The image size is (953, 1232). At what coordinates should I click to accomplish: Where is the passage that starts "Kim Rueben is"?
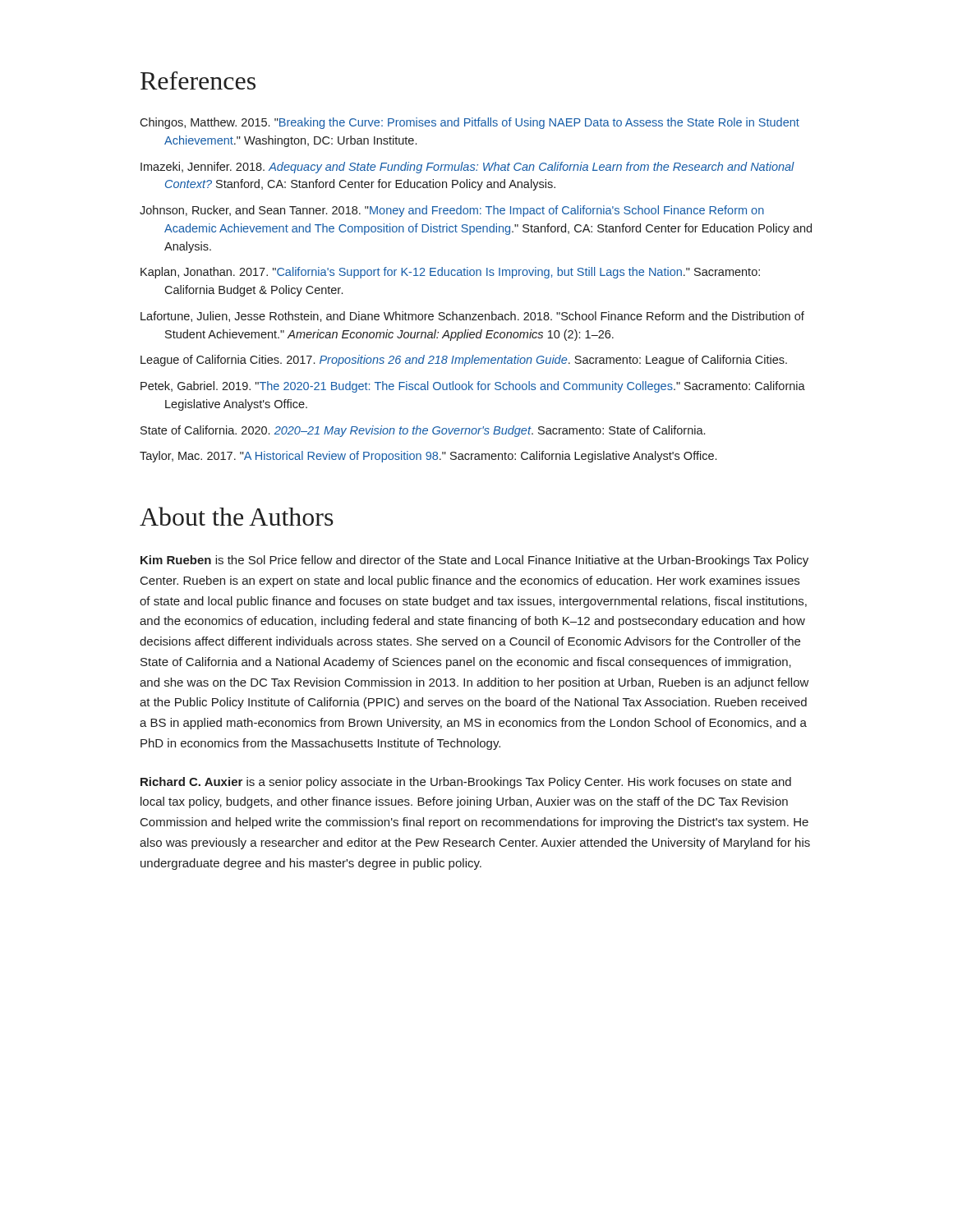(x=474, y=651)
